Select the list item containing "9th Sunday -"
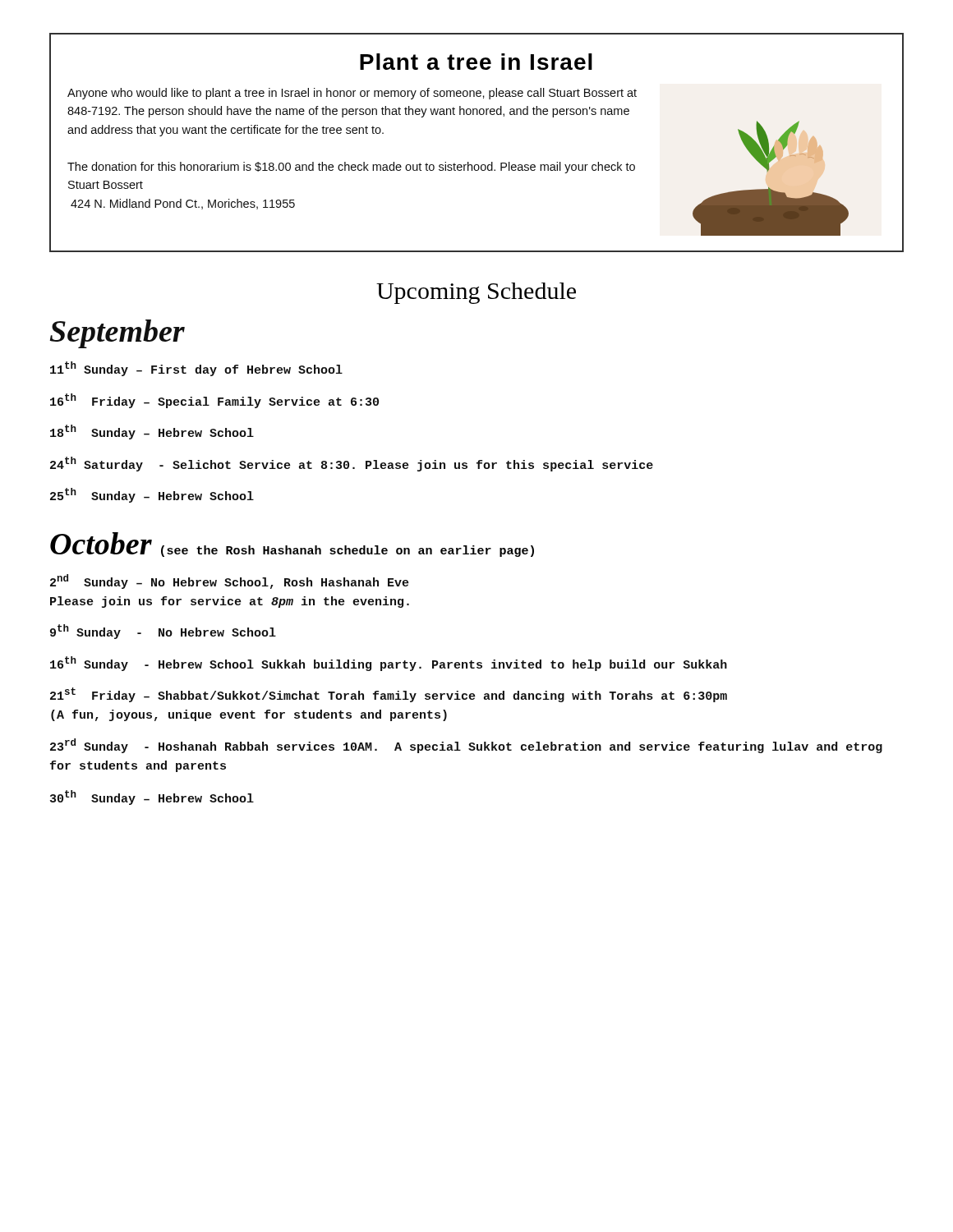The image size is (953, 1232). pos(163,632)
